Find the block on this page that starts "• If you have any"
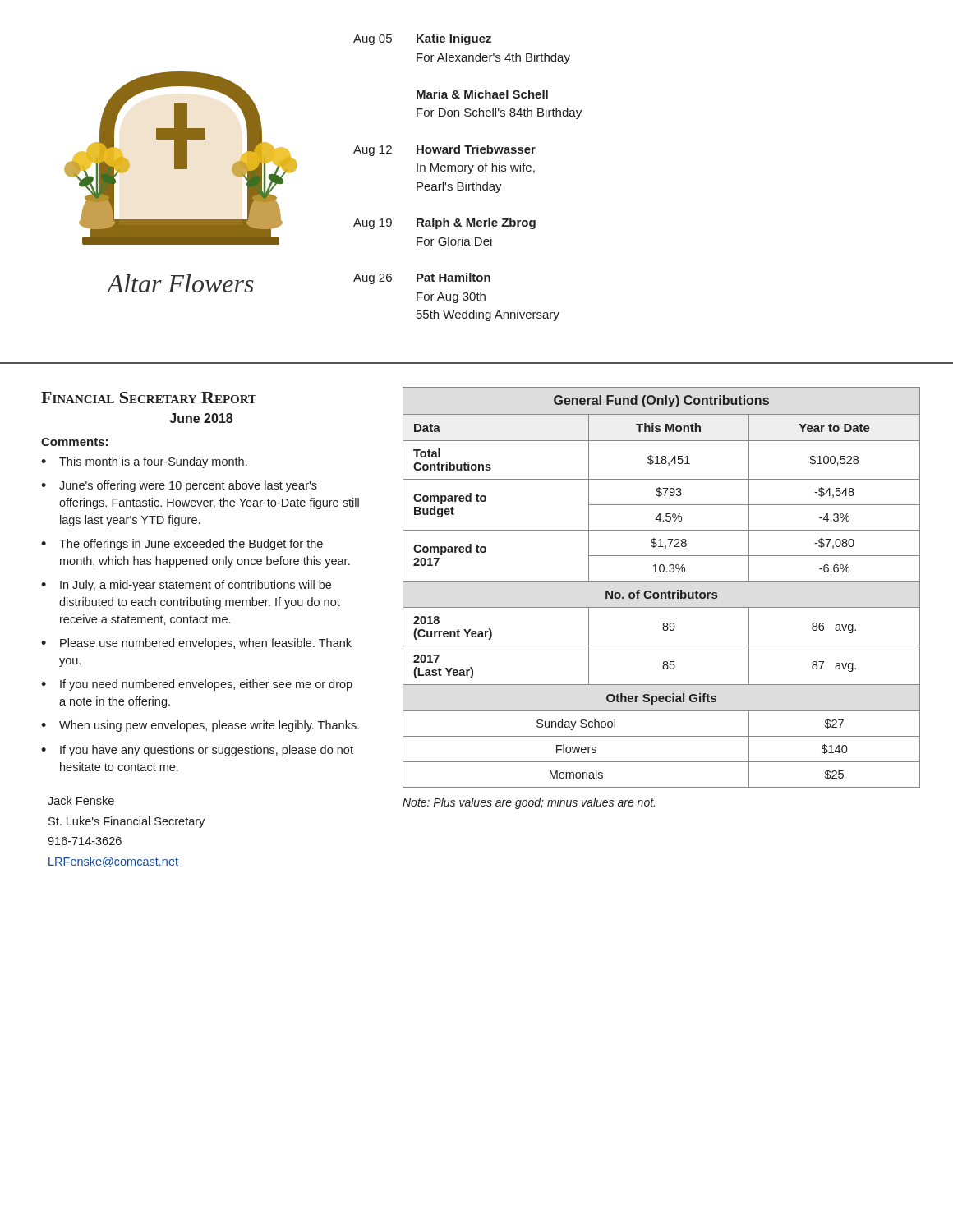The image size is (953, 1232). point(201,759)
